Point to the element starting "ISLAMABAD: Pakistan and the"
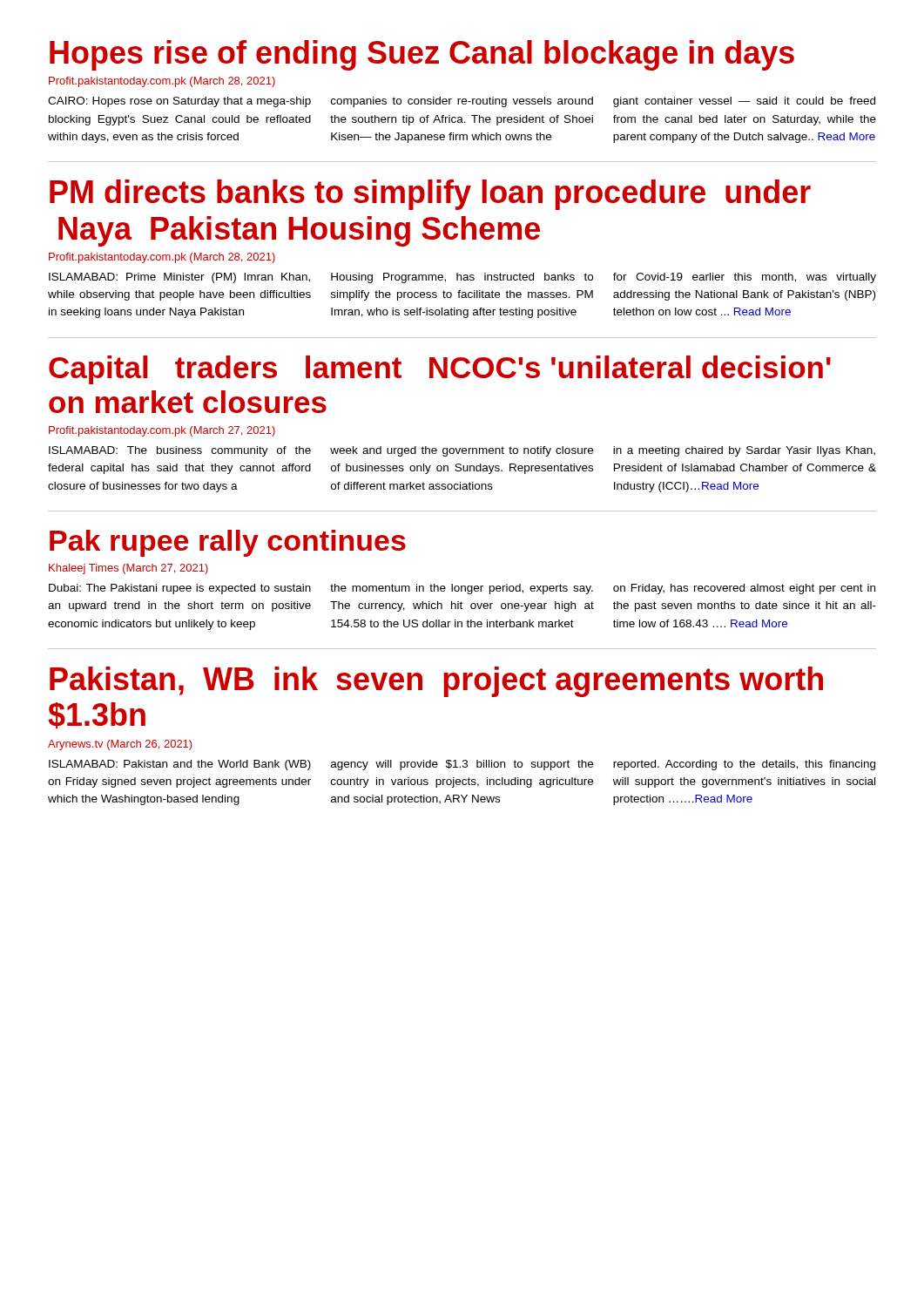 [462, 782]
